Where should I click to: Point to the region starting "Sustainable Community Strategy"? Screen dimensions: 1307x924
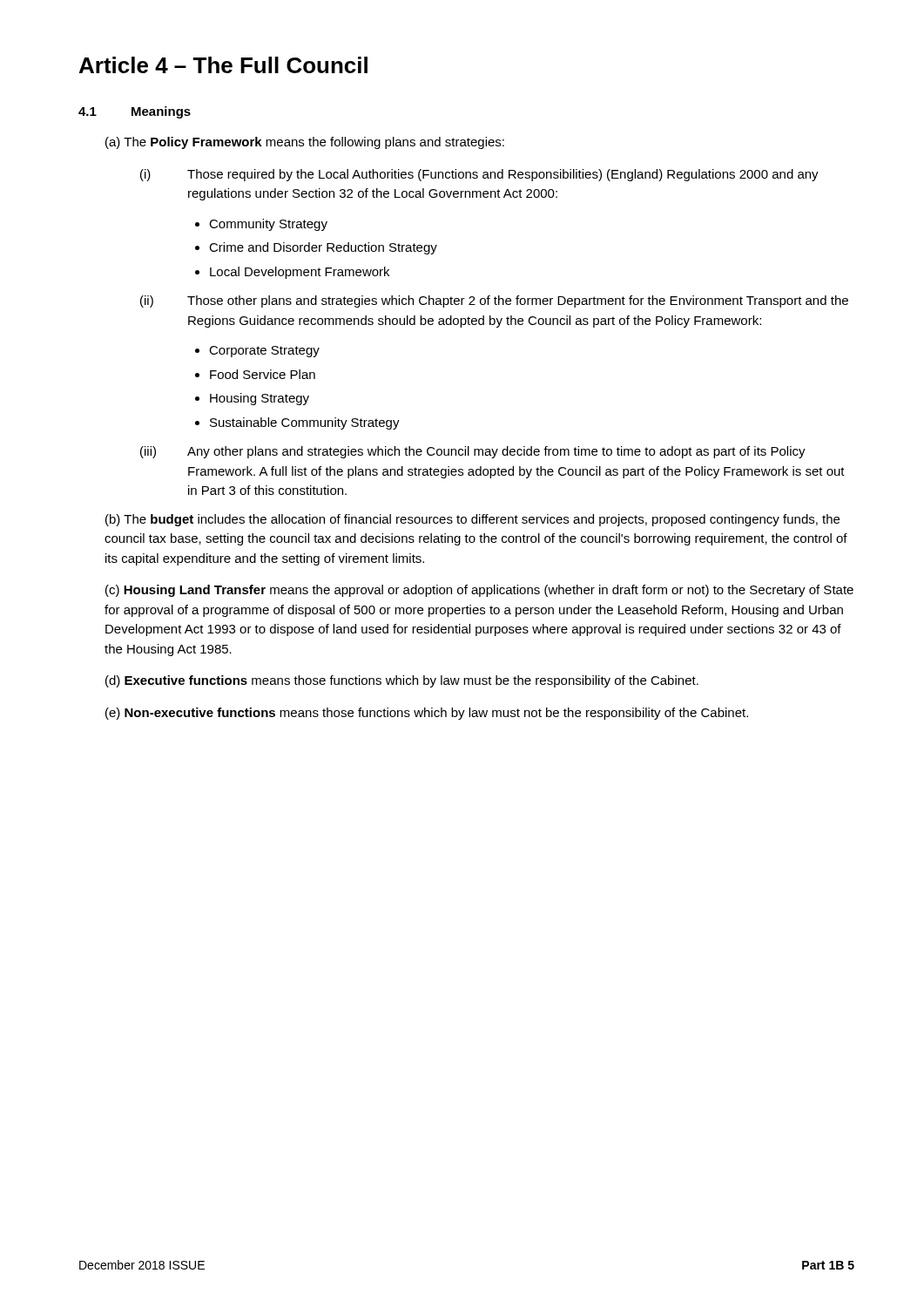[304, 422]
